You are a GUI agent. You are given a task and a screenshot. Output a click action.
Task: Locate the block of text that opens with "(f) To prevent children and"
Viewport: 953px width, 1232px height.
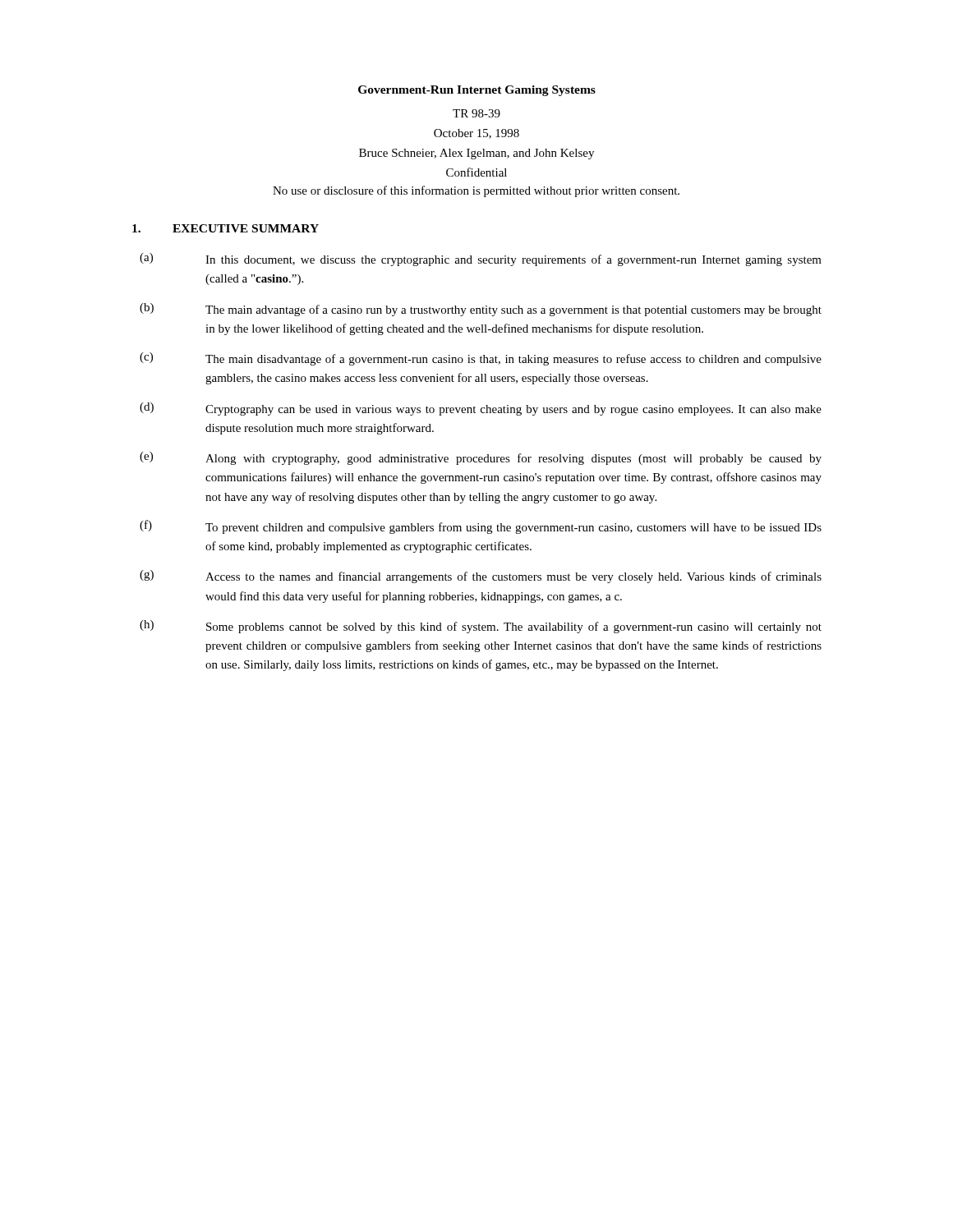click(476, 537)
